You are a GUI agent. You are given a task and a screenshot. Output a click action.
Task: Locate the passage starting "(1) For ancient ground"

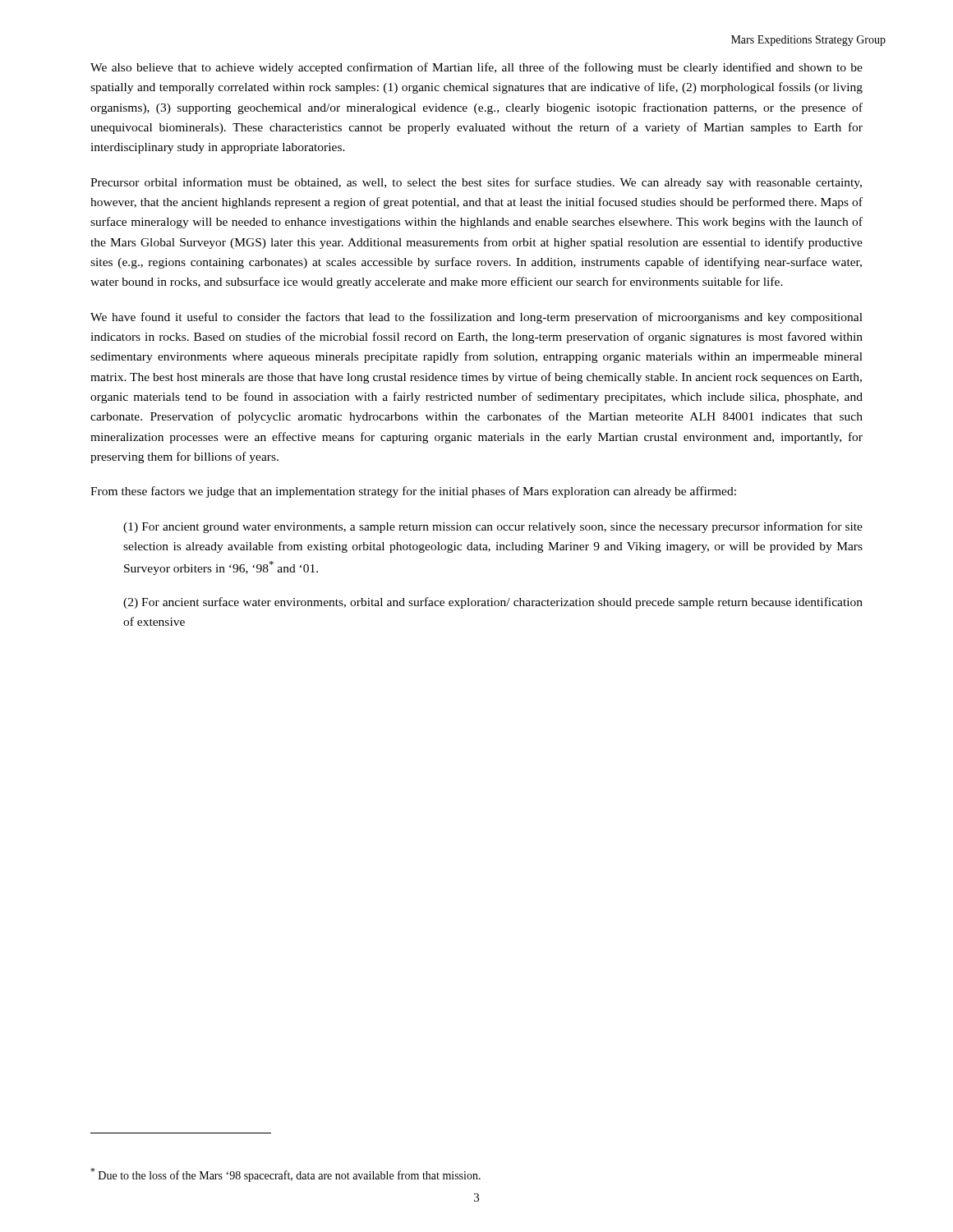(x=493, y=547)
